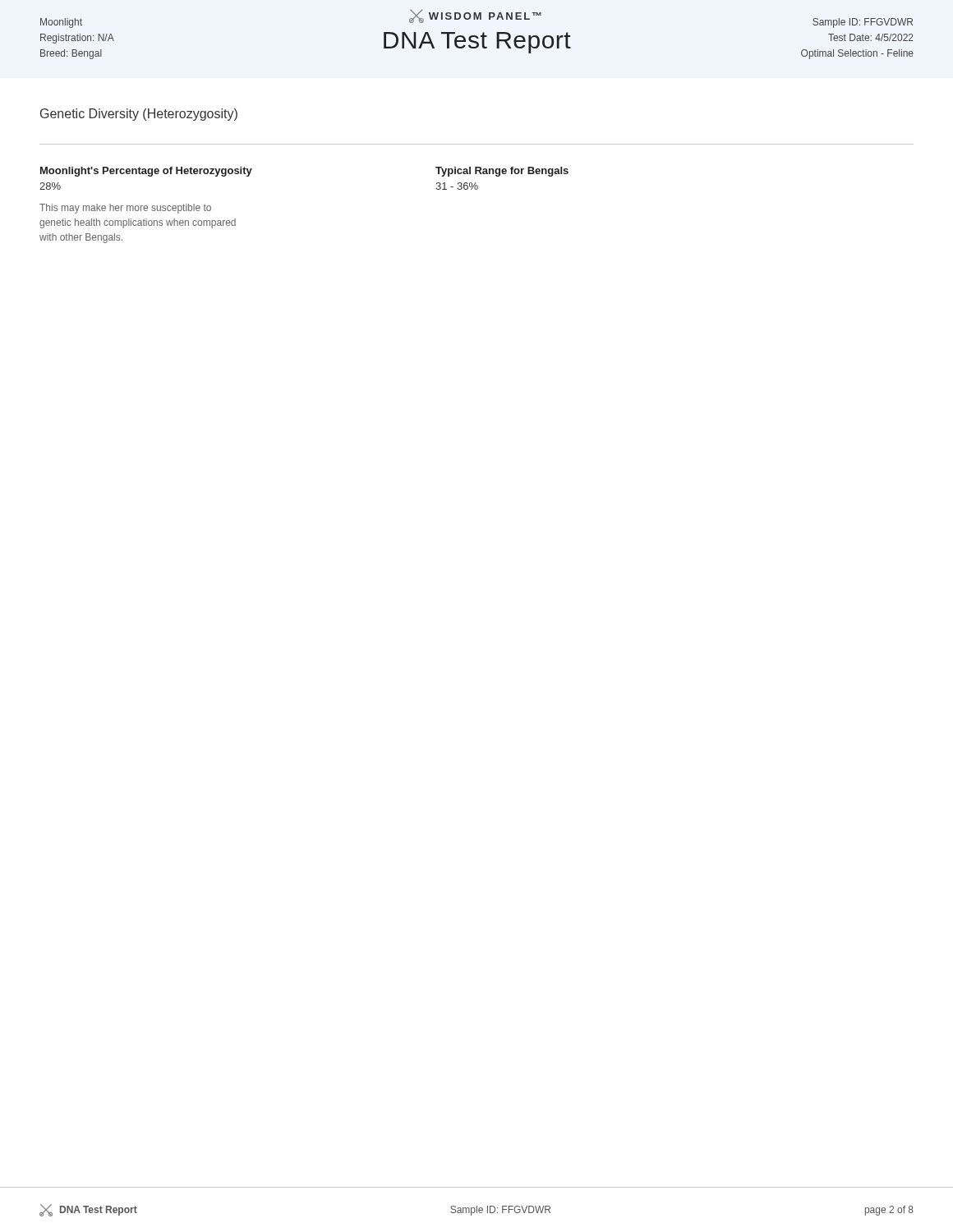953x1232 pixels.
Task: Where is the passage that starts "Moonlight's Percentage of Heterozygosity 28% This may"?
Action: [146, 172]
